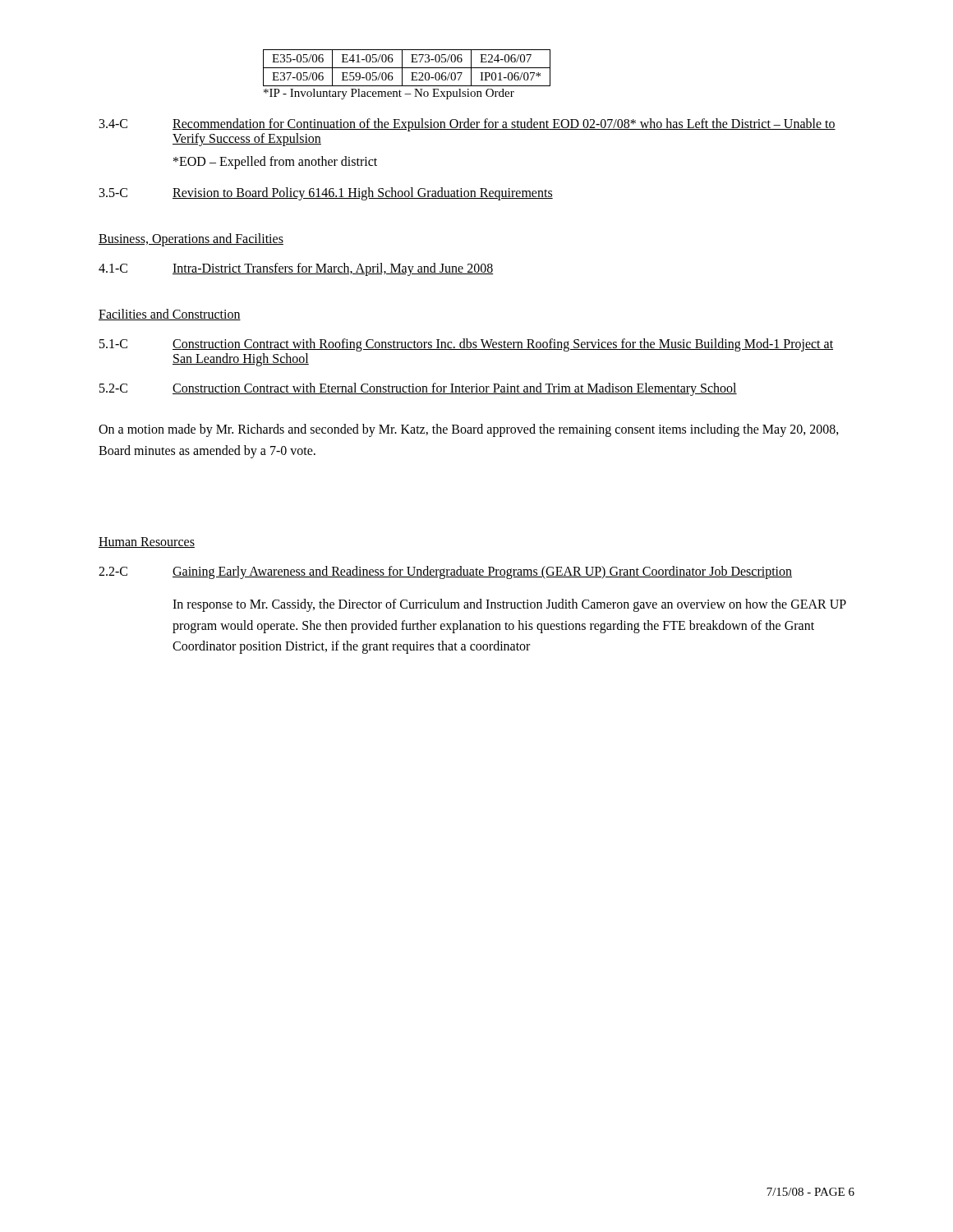Select the block starting "3.4-C Recommendation for Continuation"

476,131
